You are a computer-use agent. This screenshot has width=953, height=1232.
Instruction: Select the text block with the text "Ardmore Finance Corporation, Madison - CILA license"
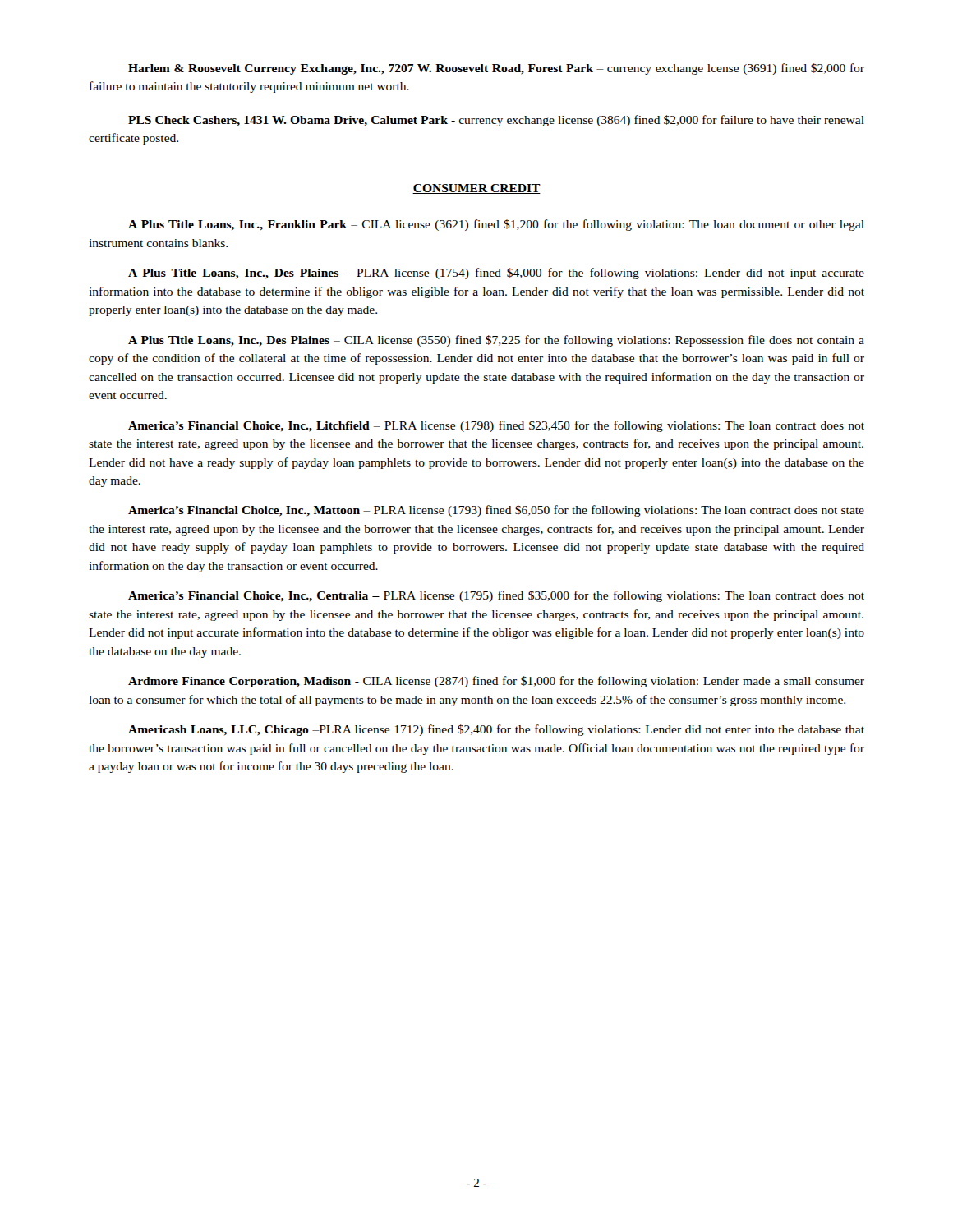(x=476, y=690)
